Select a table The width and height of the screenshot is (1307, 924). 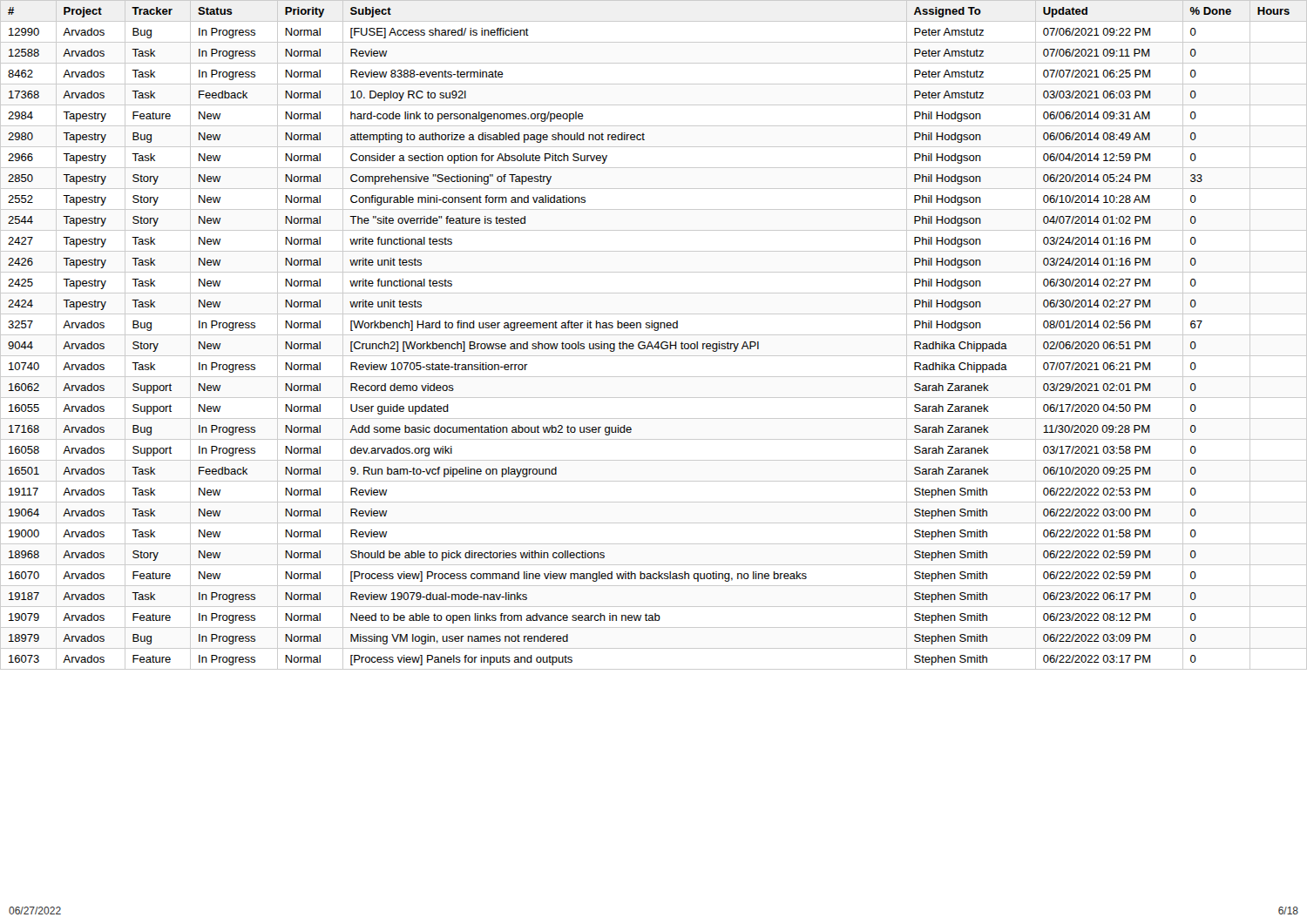tap(654, 335)
